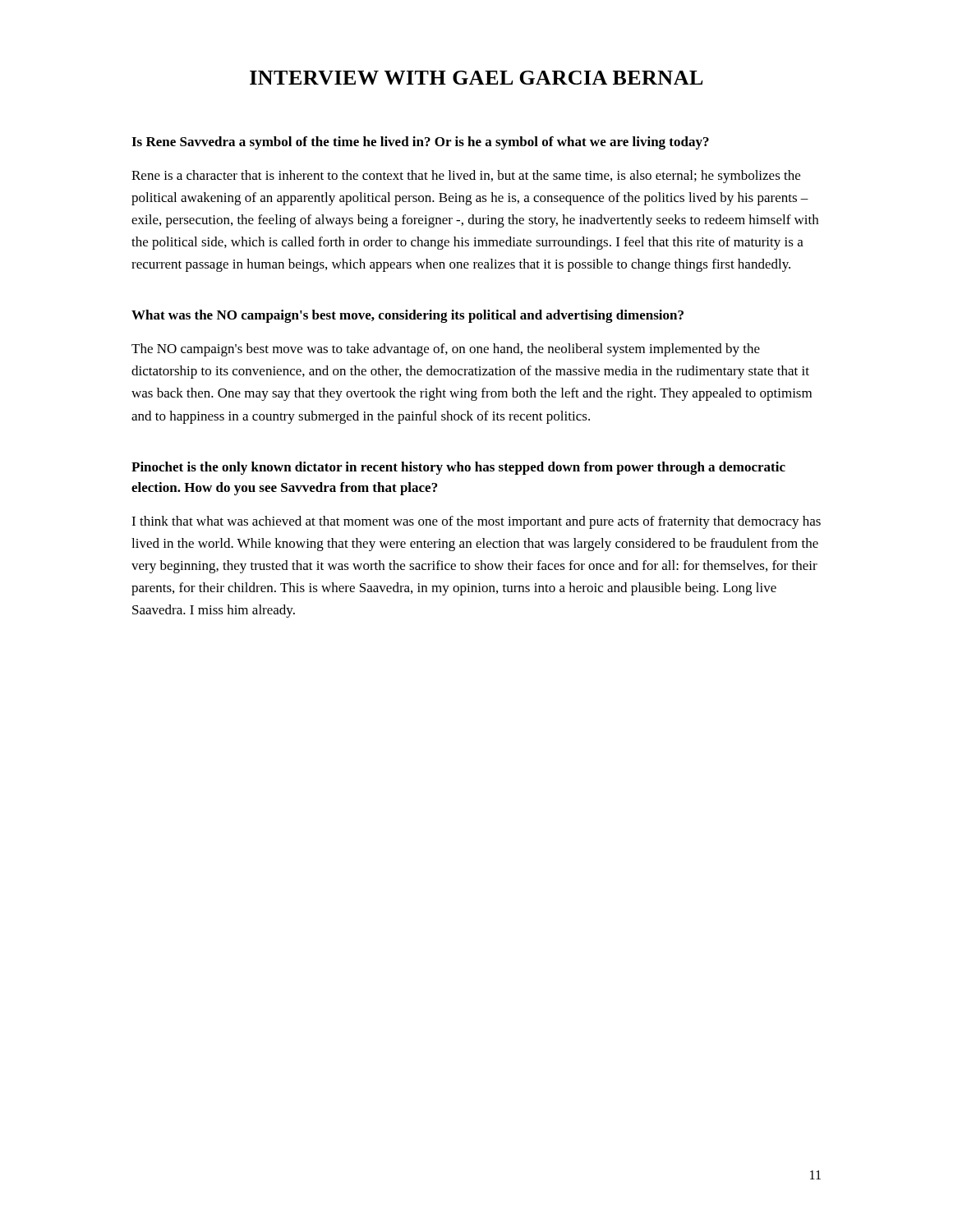
Task: Point to the section header beginning "Is Rene Savvedra a symbol"
Action: [x=420, y=142]
